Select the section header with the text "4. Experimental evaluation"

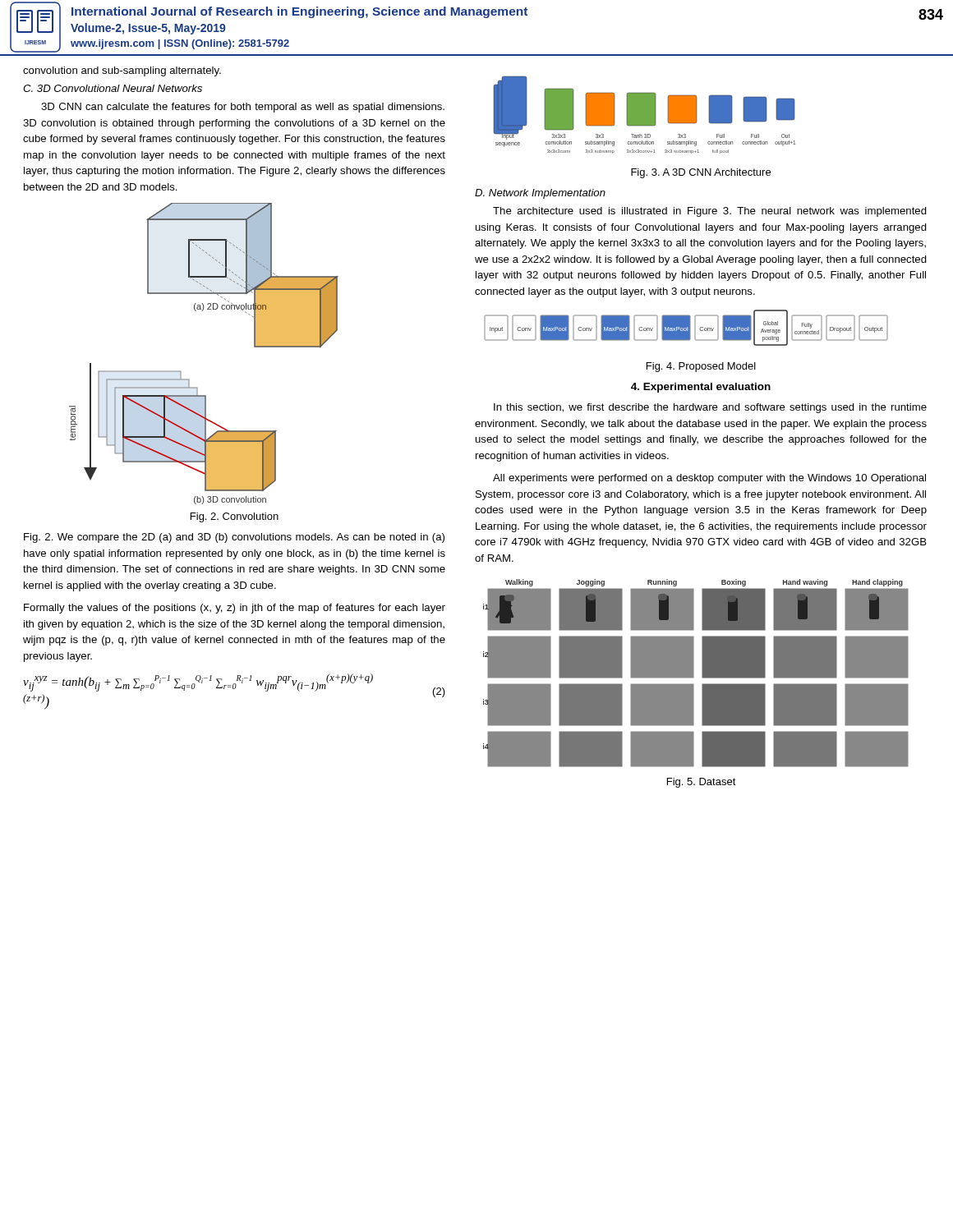tap(701, 387)
